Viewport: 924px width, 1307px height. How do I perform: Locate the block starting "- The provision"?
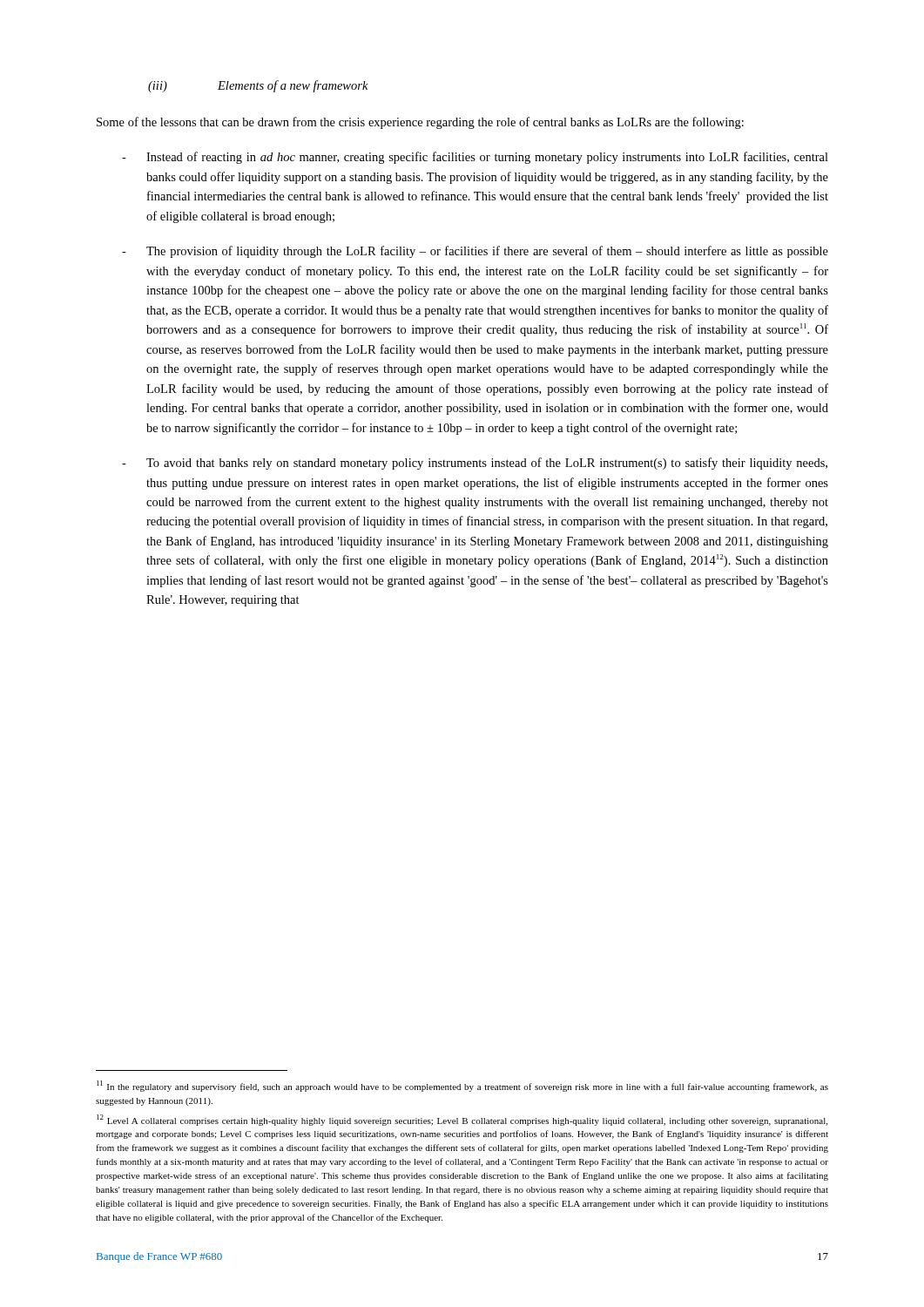[x=475, y=340]
